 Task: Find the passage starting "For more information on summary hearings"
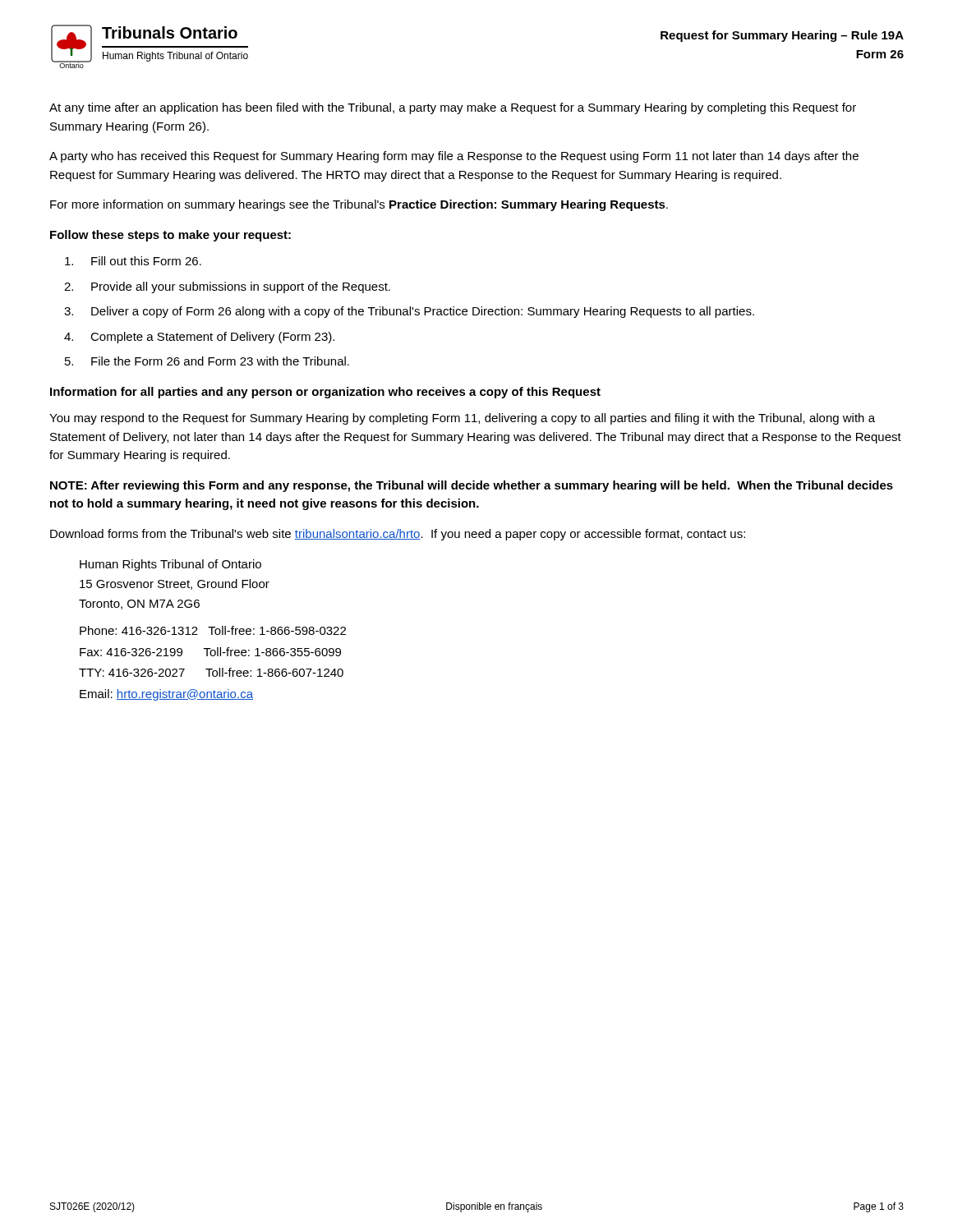coord(359,204)
